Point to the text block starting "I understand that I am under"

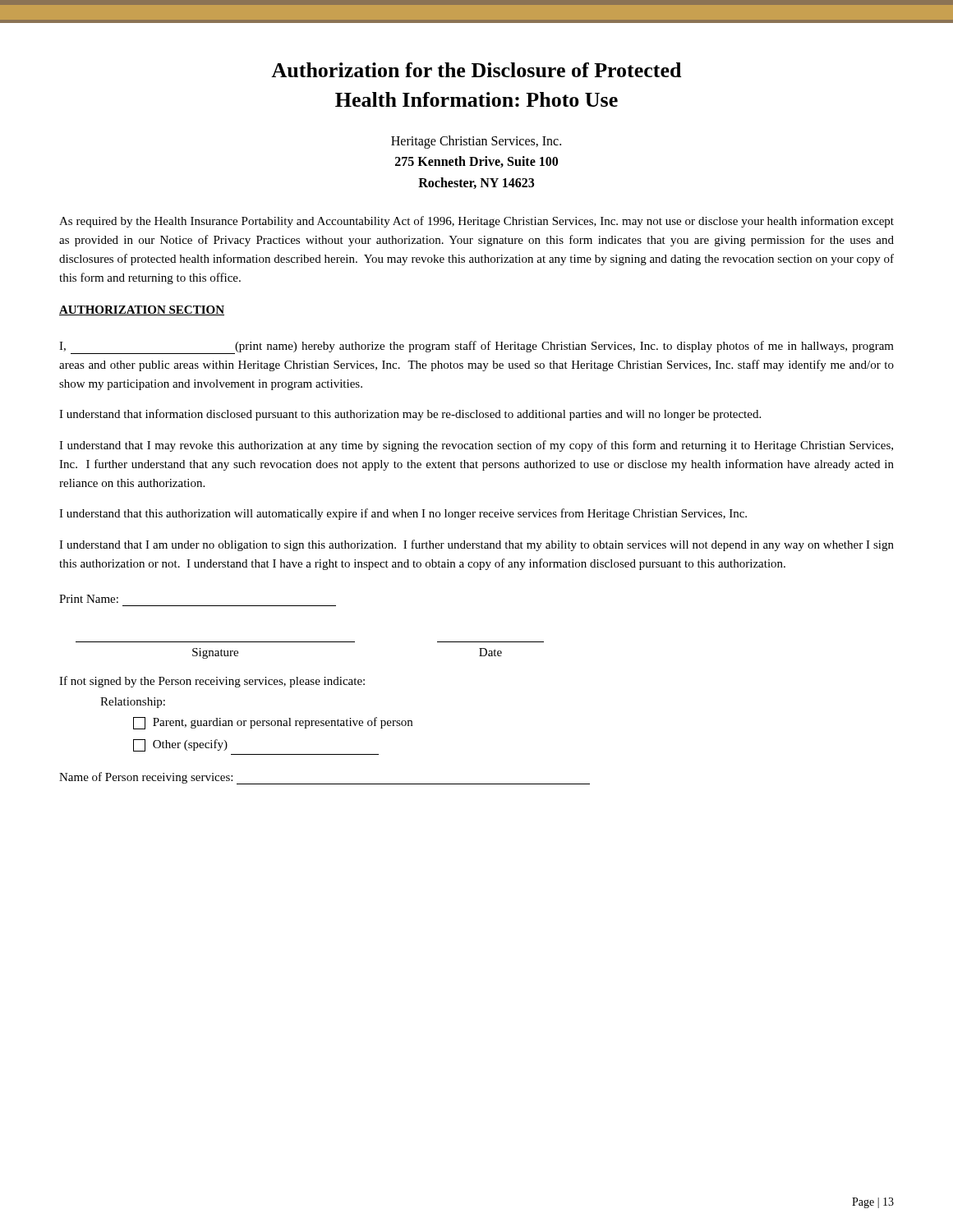(476, 554)
